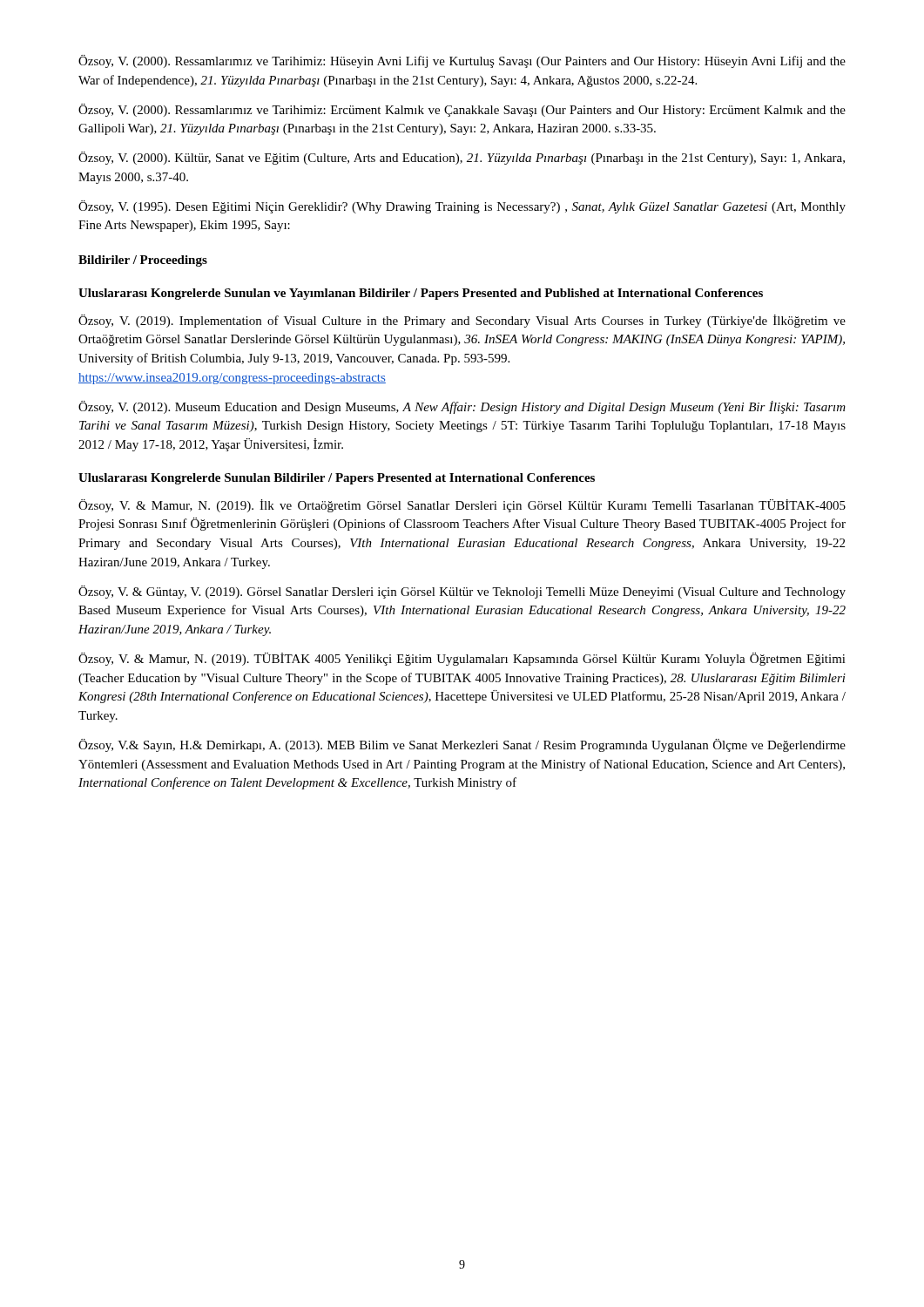Locate the text block that says "Özsoy, V. (2000). Kültür, Sanat ve Eğitim (Culture,"
Viewport: 924px width, 1307px height.
point(462,168)
